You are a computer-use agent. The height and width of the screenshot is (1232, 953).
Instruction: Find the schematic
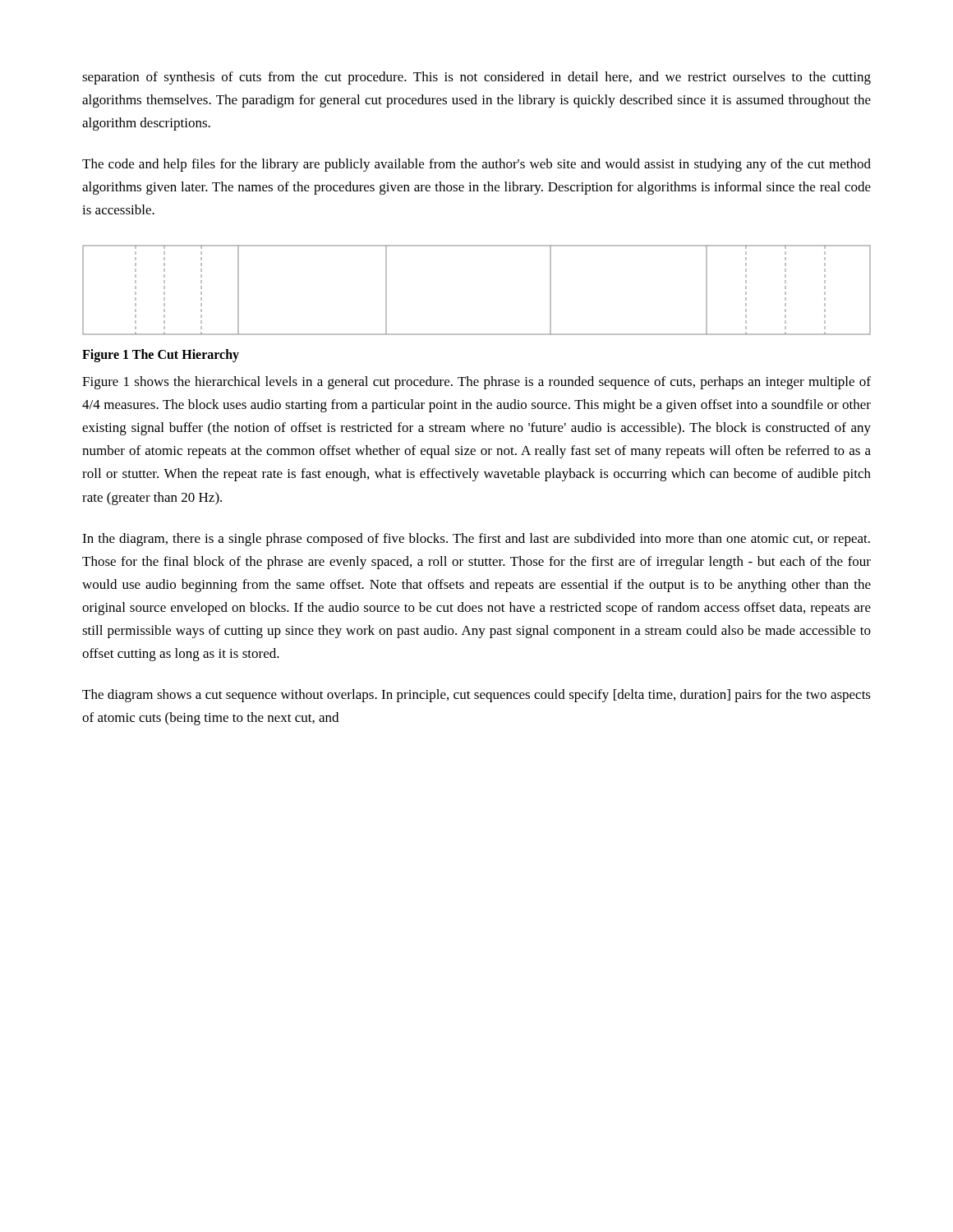(x=476, y=292)
